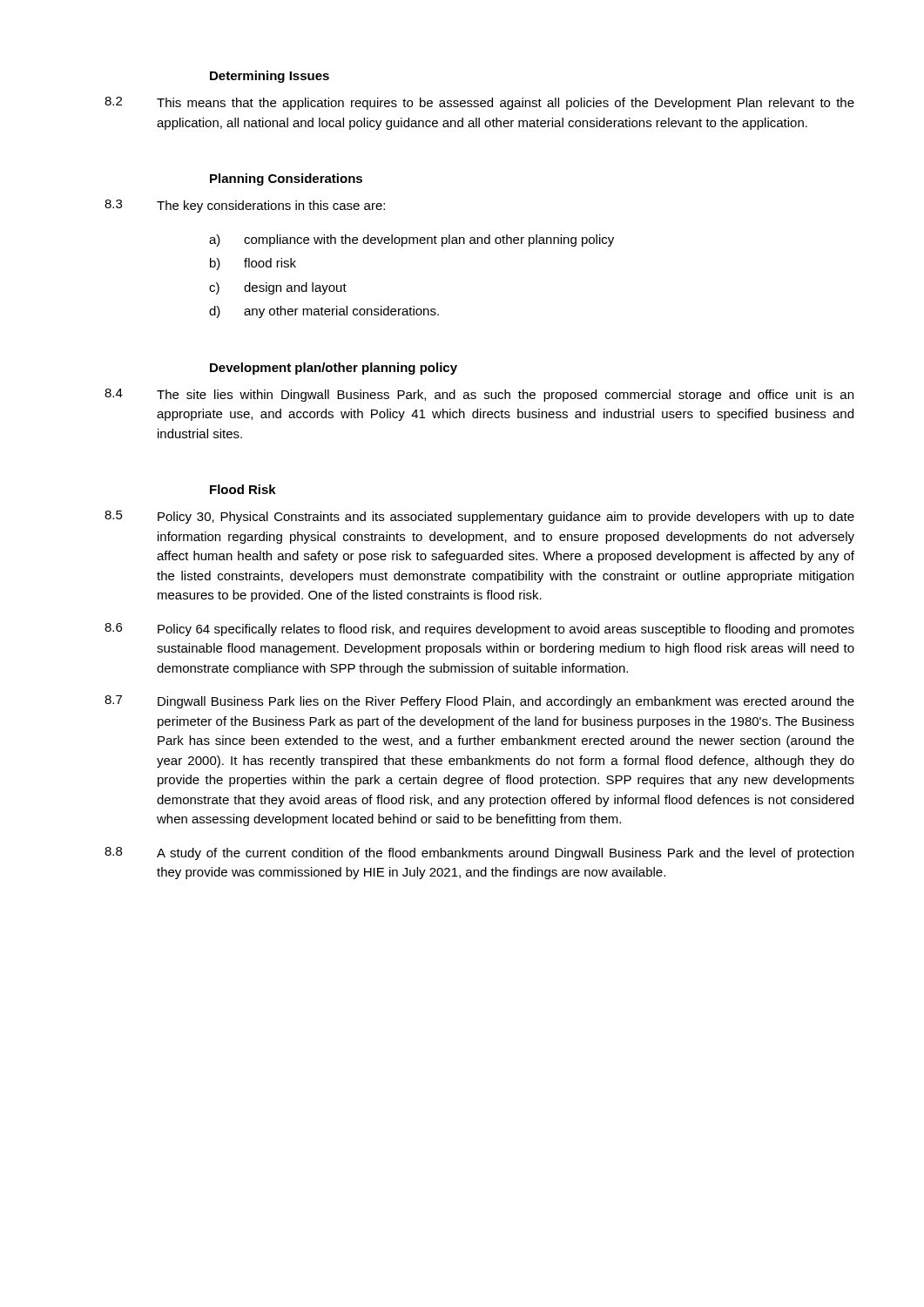
Task: Find the text block containing "4 The site lies"
Action: click(x=479, y=414)
